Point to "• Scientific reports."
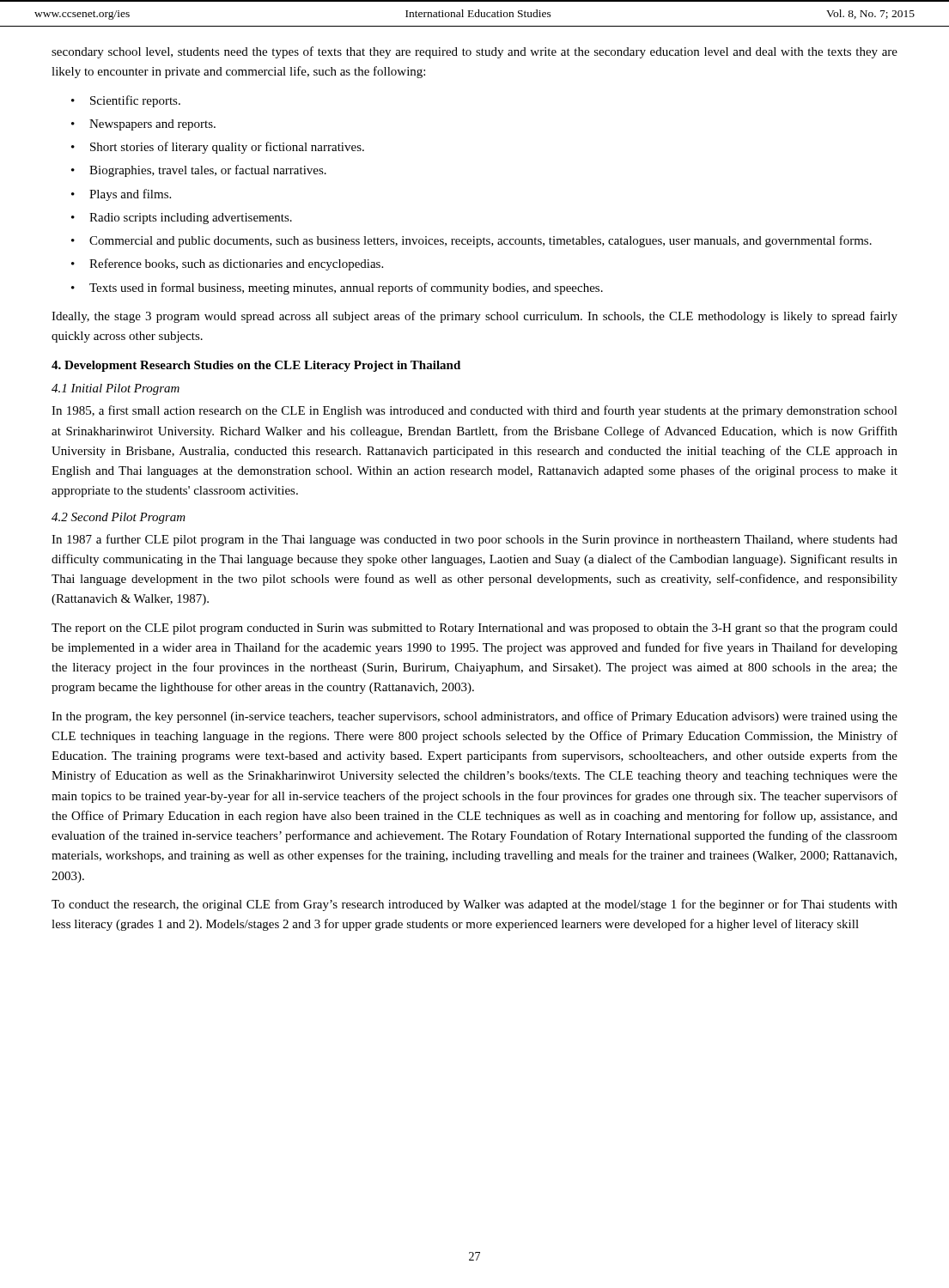Image resolution: width=949 pixels, height=1288 pixels. tap(126, 101)
